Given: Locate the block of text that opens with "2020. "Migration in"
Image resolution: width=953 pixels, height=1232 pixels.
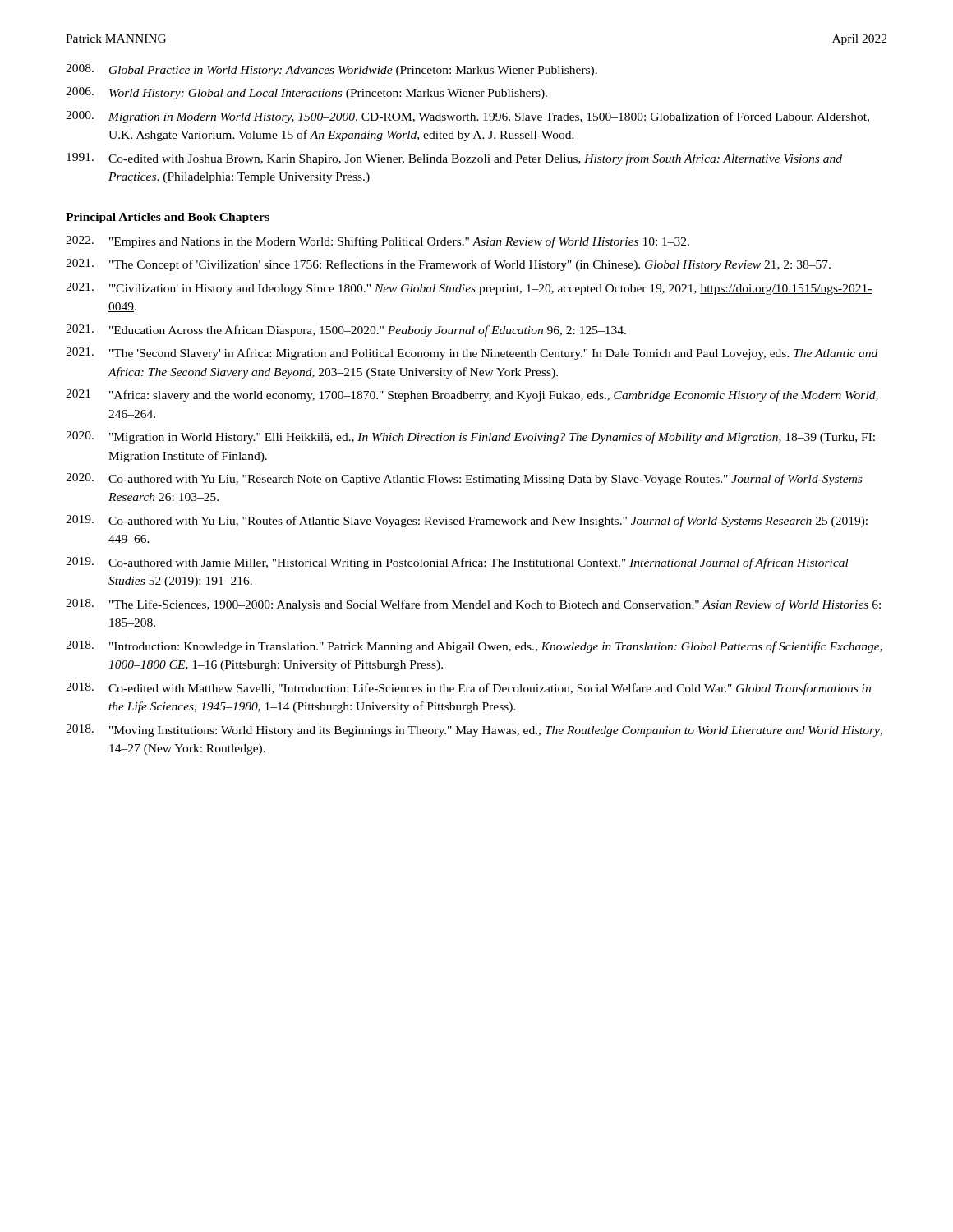Looking at the screenshot, I should click(476, 446).
